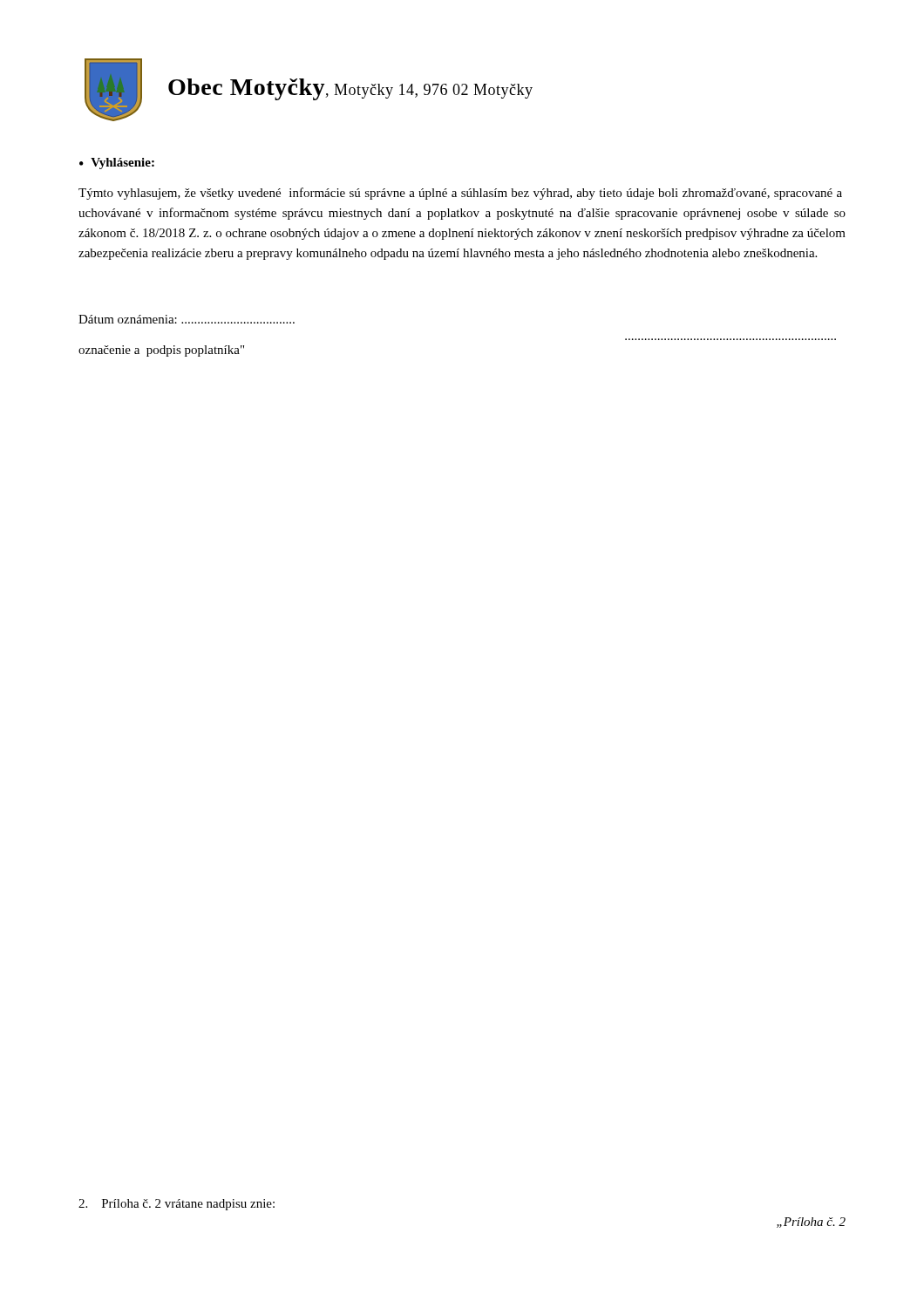
Task: Locate the region starting "Týmto vyhlasujem, že"
Action: [462, 223]
